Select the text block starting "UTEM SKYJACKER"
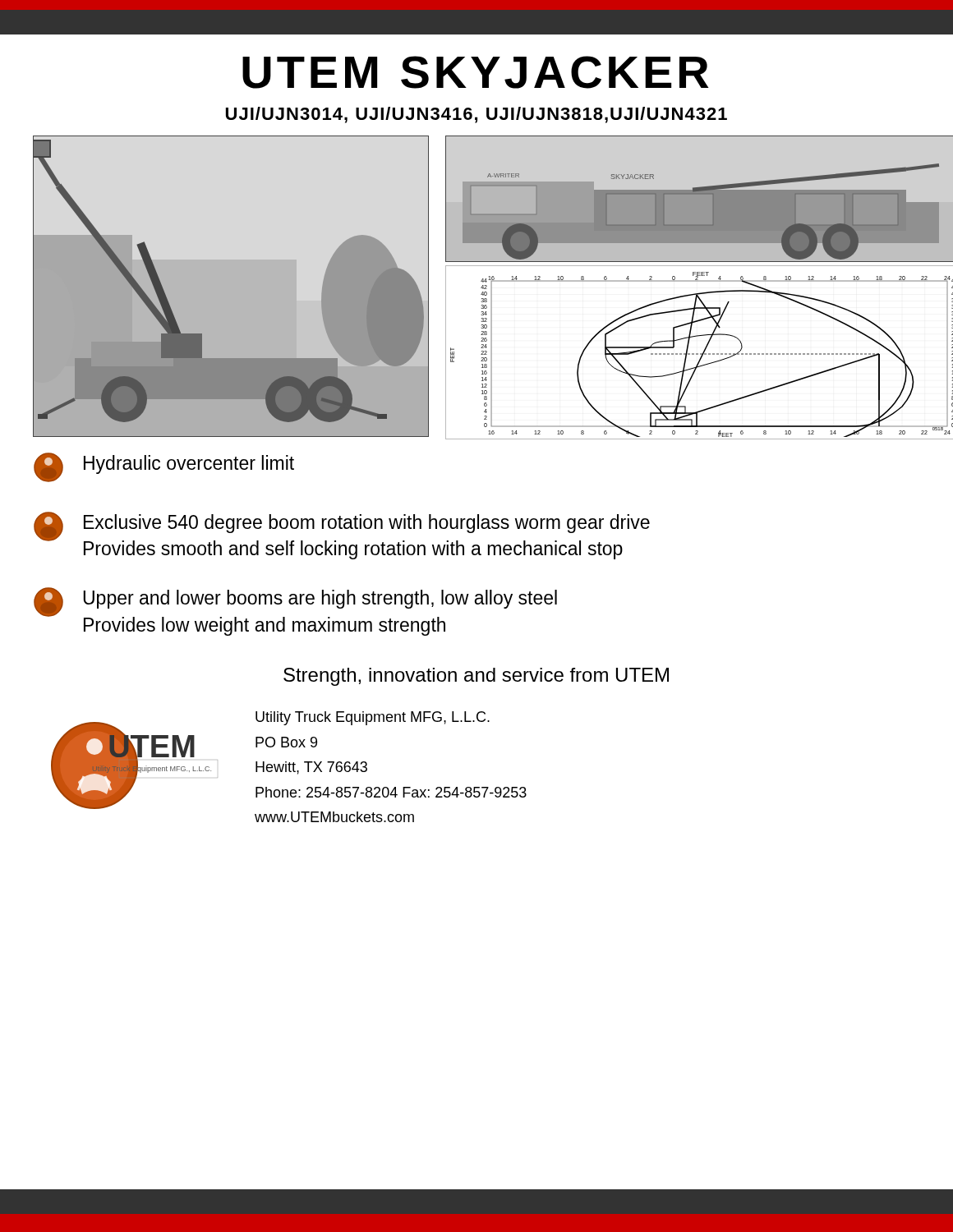The width and height of the screenshot is (953, 1232). [x=476, y=72]
